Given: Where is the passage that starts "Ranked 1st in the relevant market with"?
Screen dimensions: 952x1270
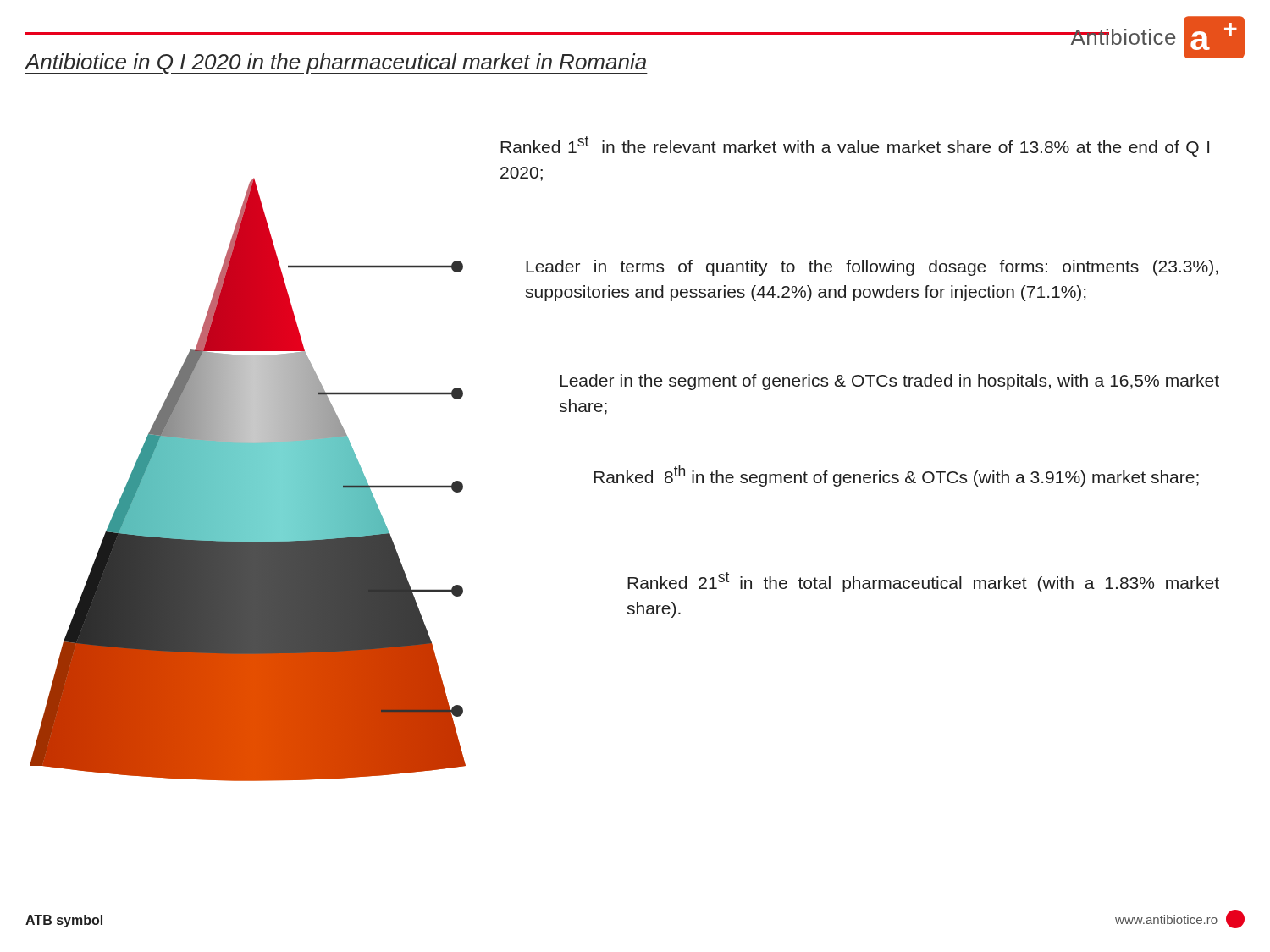Looking at the screenshot, I should tap(855, 158).
